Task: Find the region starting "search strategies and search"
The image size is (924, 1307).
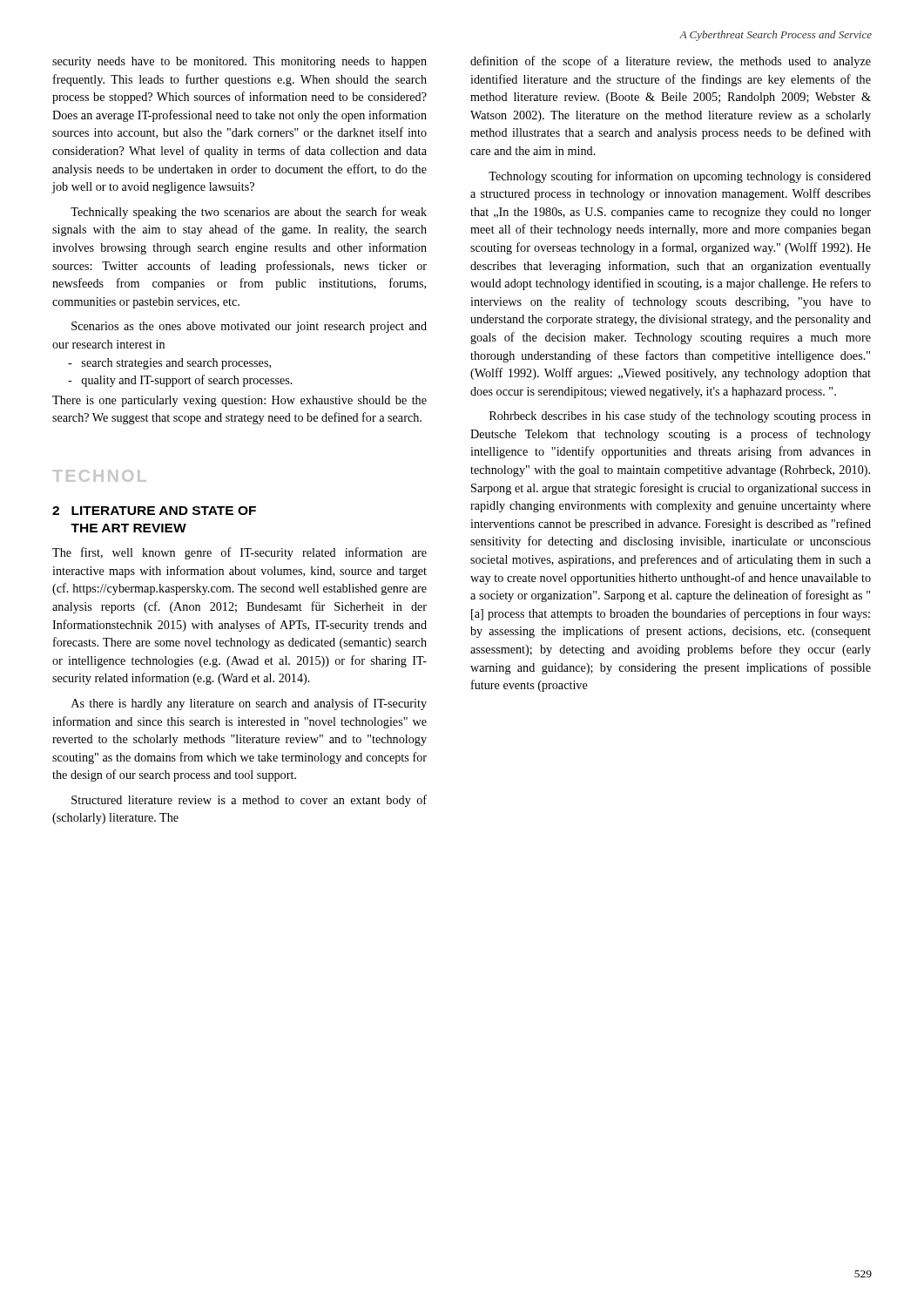Action: tap(170, 362)
